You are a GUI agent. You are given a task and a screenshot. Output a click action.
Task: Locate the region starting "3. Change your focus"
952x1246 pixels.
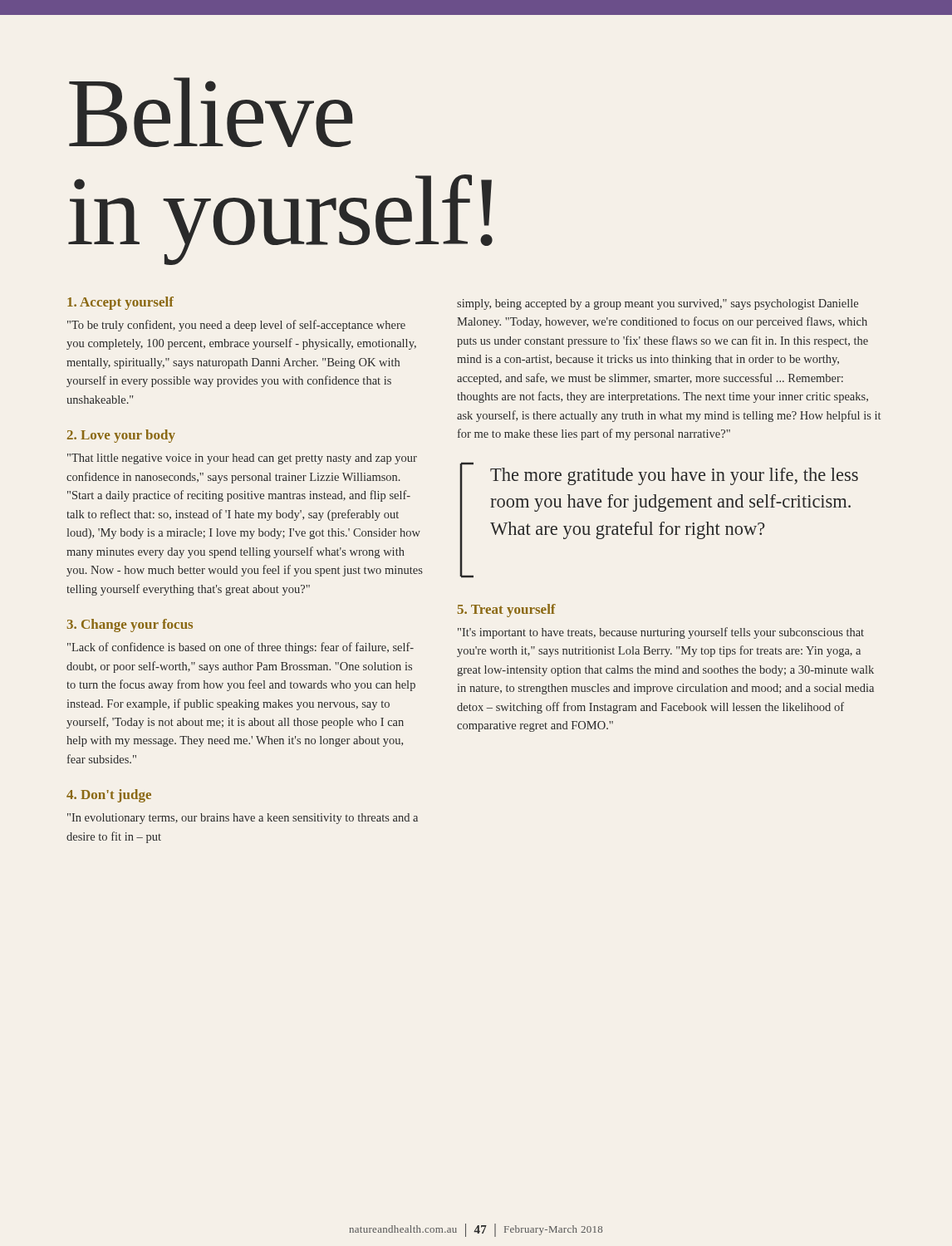click(x=130, y=625)
